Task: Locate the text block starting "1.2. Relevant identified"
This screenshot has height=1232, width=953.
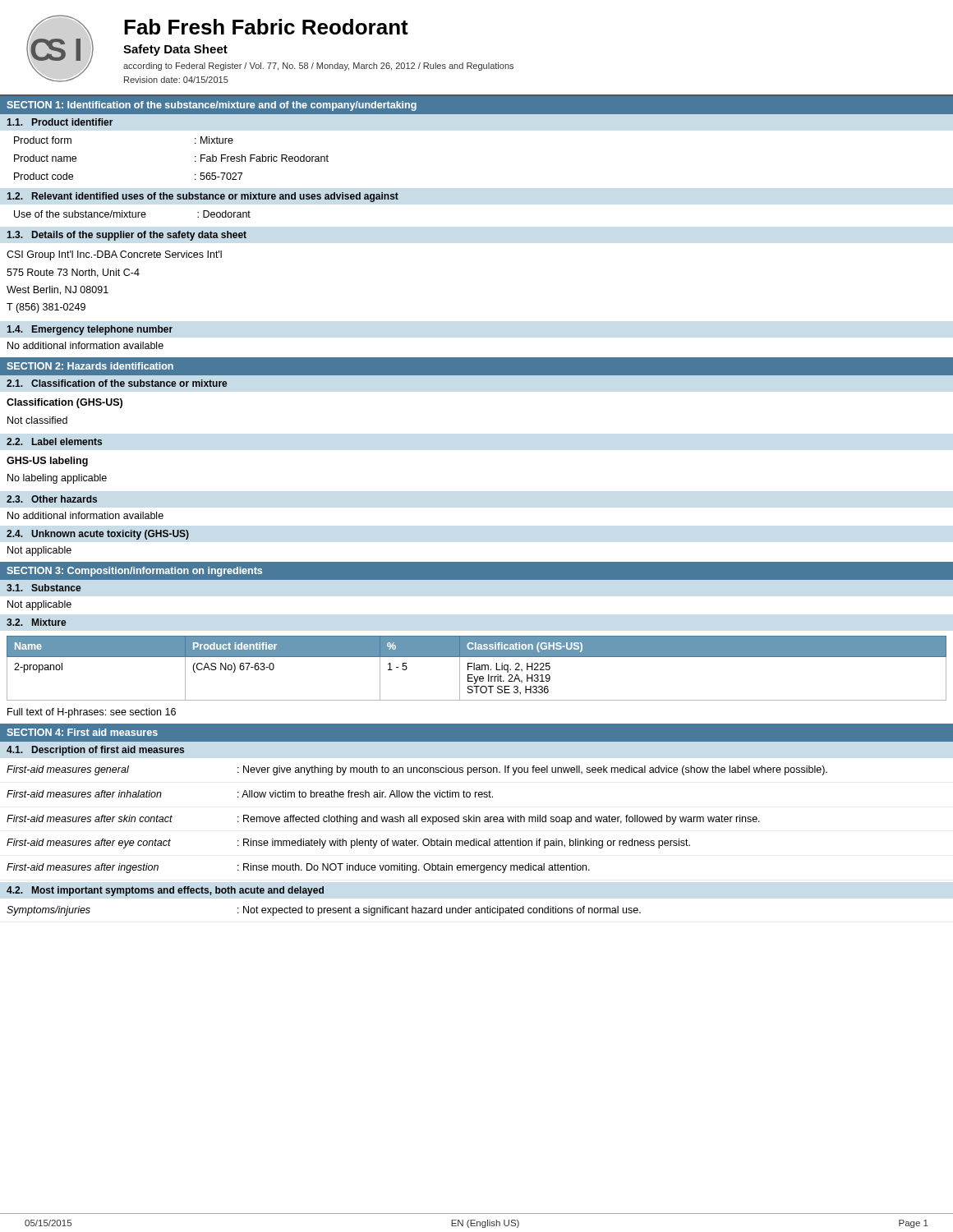Action: (x=202, y=196)
